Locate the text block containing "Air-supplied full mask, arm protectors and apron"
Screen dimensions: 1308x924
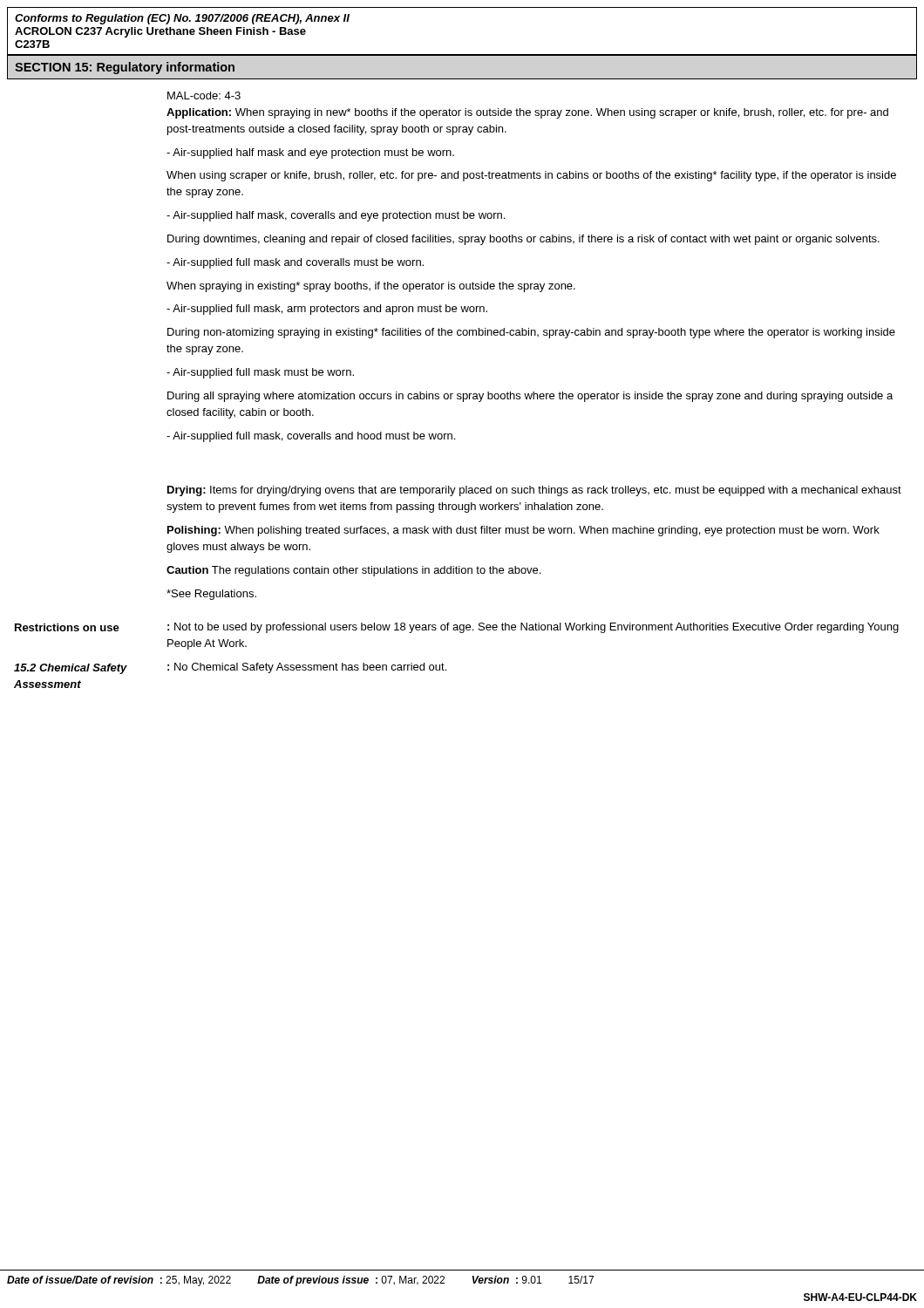[x=327, y=310]
